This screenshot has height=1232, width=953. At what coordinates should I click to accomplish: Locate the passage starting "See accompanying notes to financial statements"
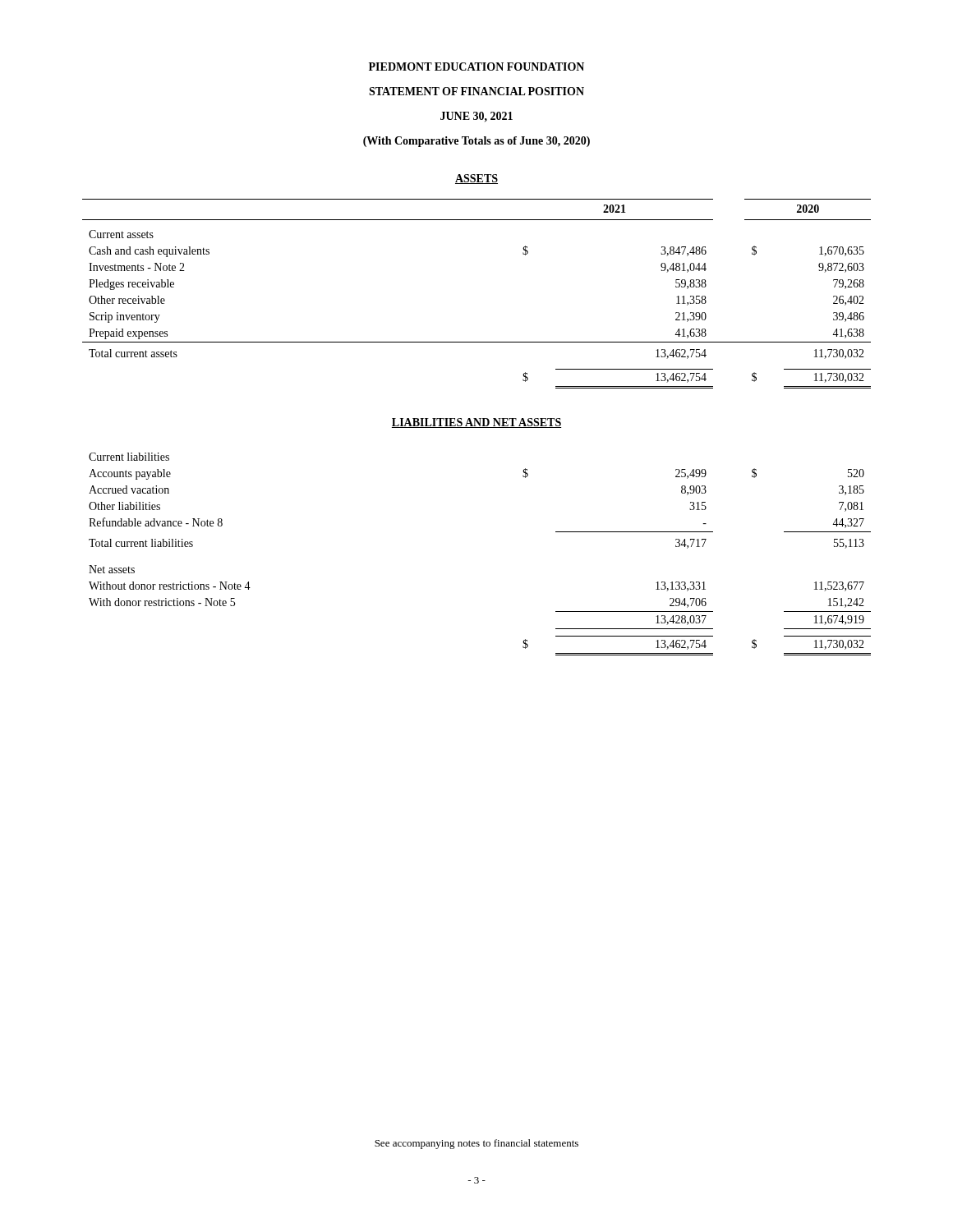click(x=476, y=1143)
